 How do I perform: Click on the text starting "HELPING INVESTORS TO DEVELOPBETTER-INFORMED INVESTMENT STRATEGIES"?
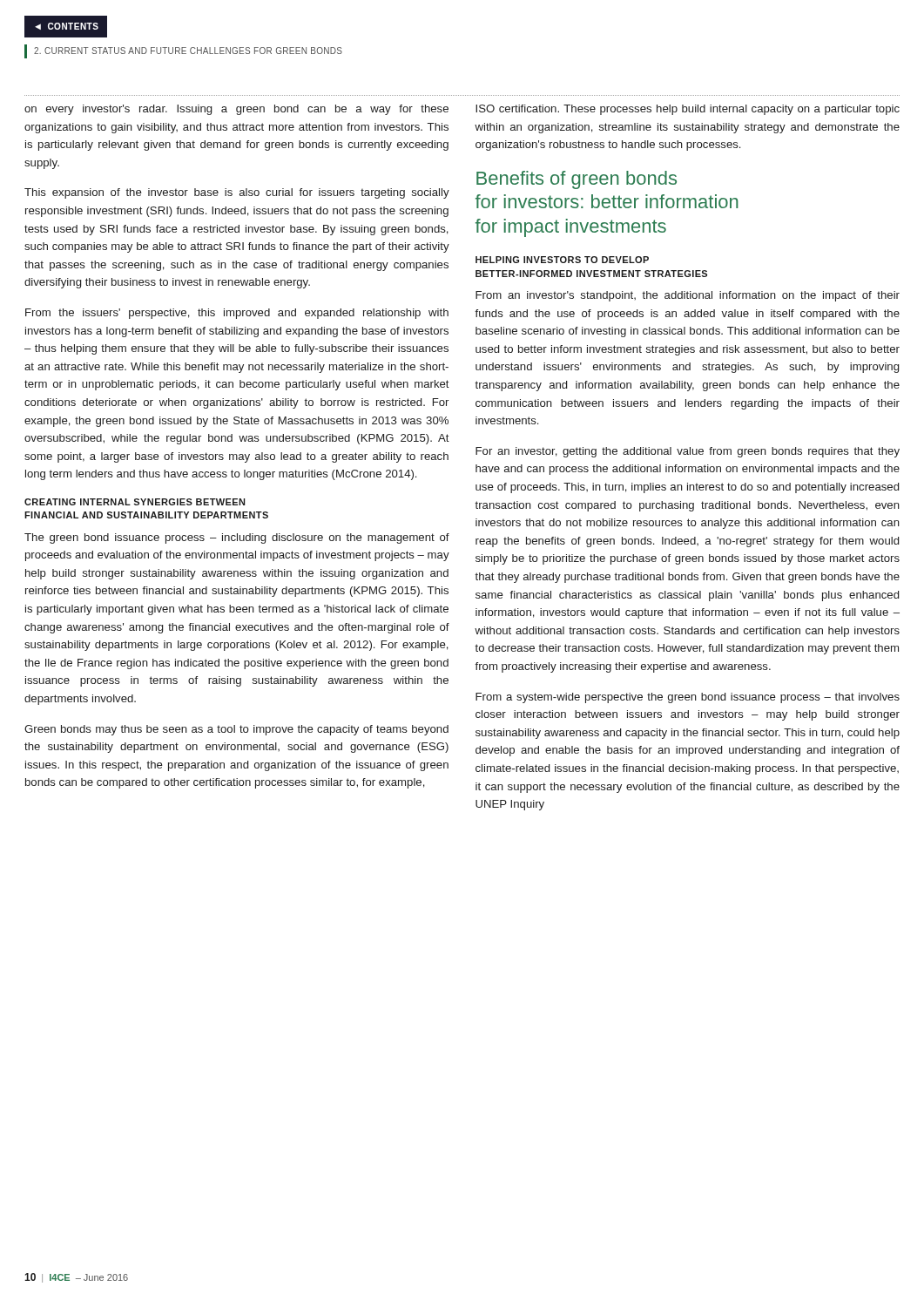point(687,267)
